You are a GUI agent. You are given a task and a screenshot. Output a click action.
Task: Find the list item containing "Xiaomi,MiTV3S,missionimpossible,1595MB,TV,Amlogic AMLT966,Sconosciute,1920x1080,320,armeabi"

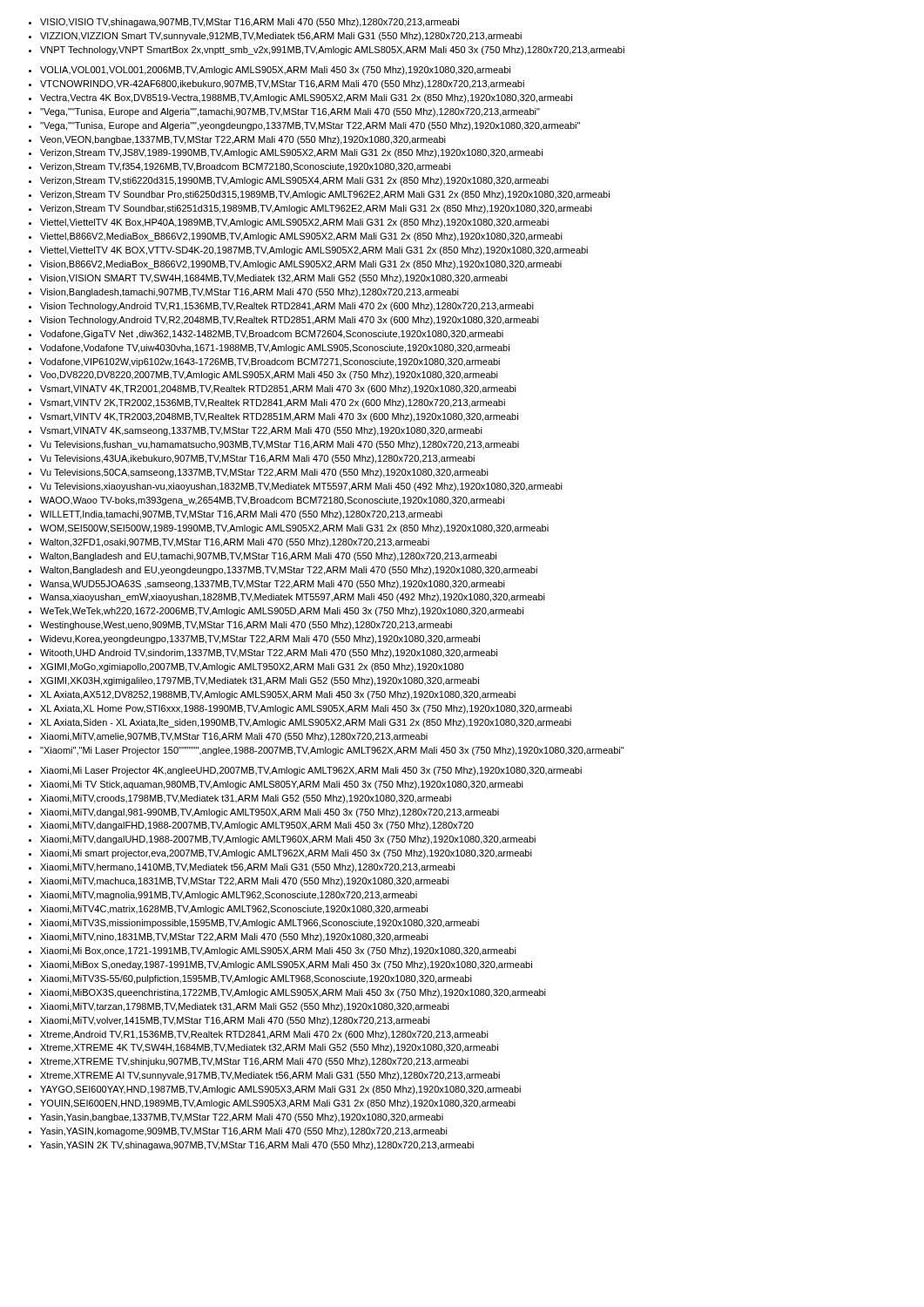[x=260, y=923]
